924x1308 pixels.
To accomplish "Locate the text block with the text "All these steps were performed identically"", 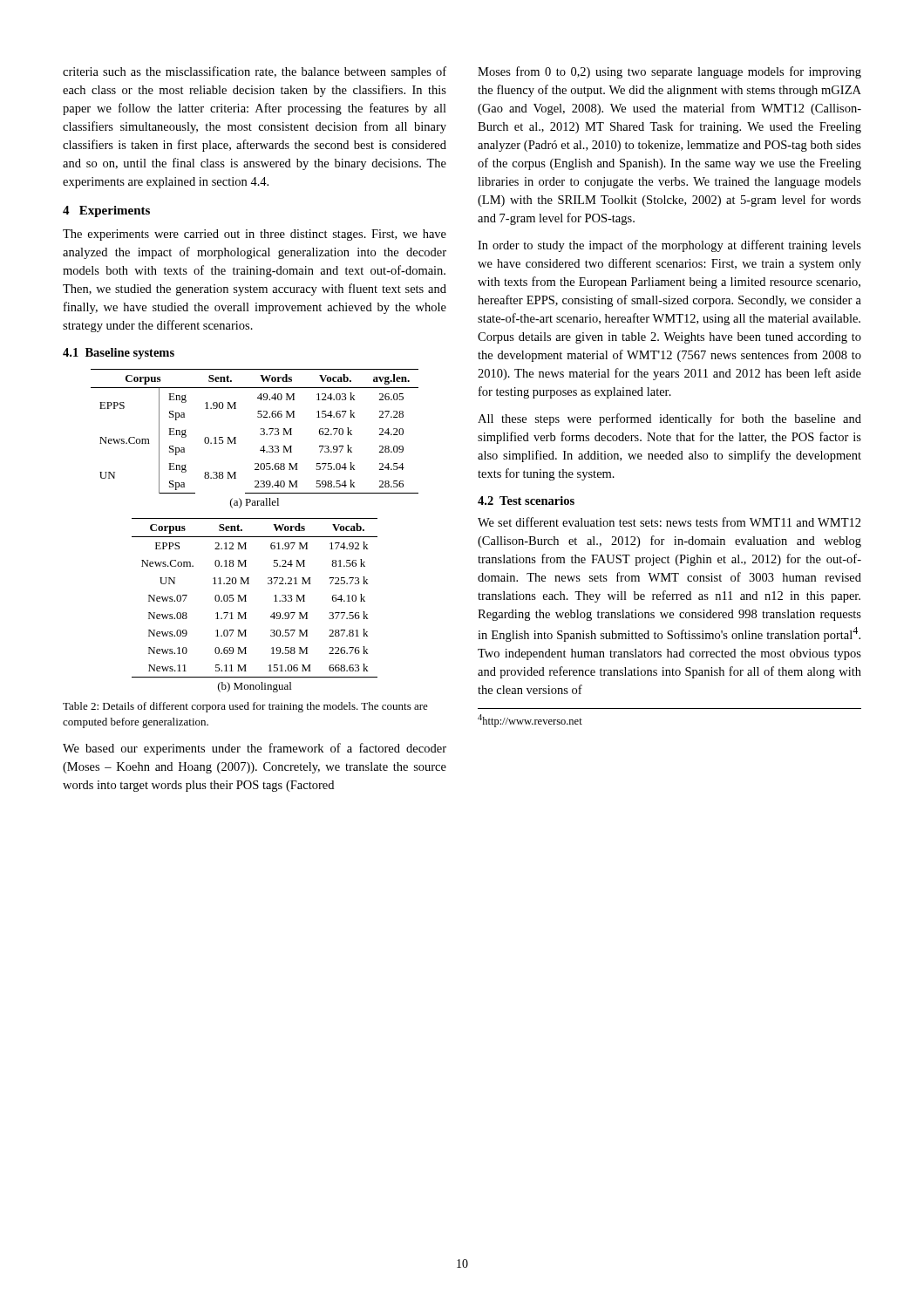I will pos(669,447).
